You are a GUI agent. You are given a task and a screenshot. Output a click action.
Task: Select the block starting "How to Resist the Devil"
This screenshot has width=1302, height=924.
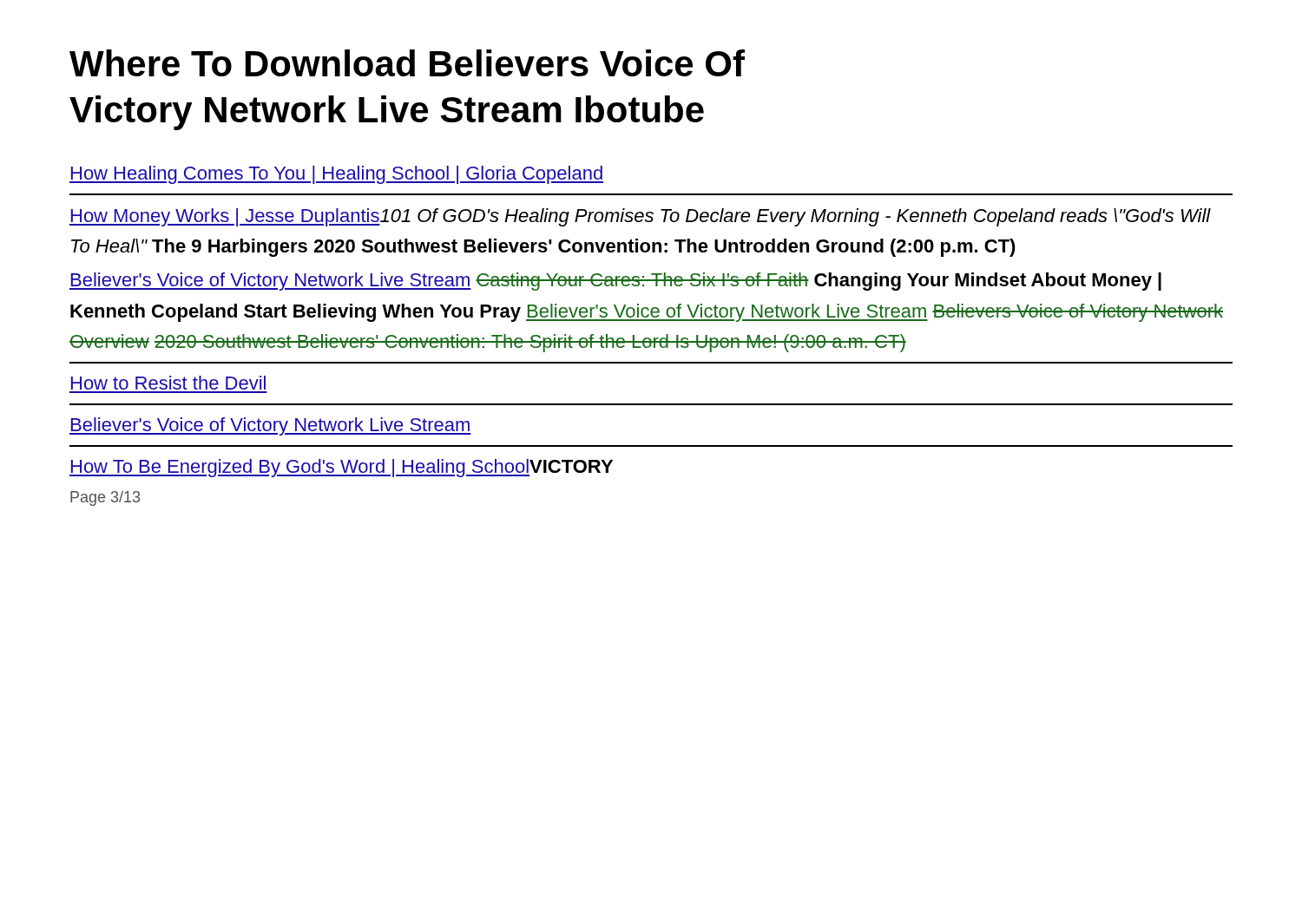[168, 383]
